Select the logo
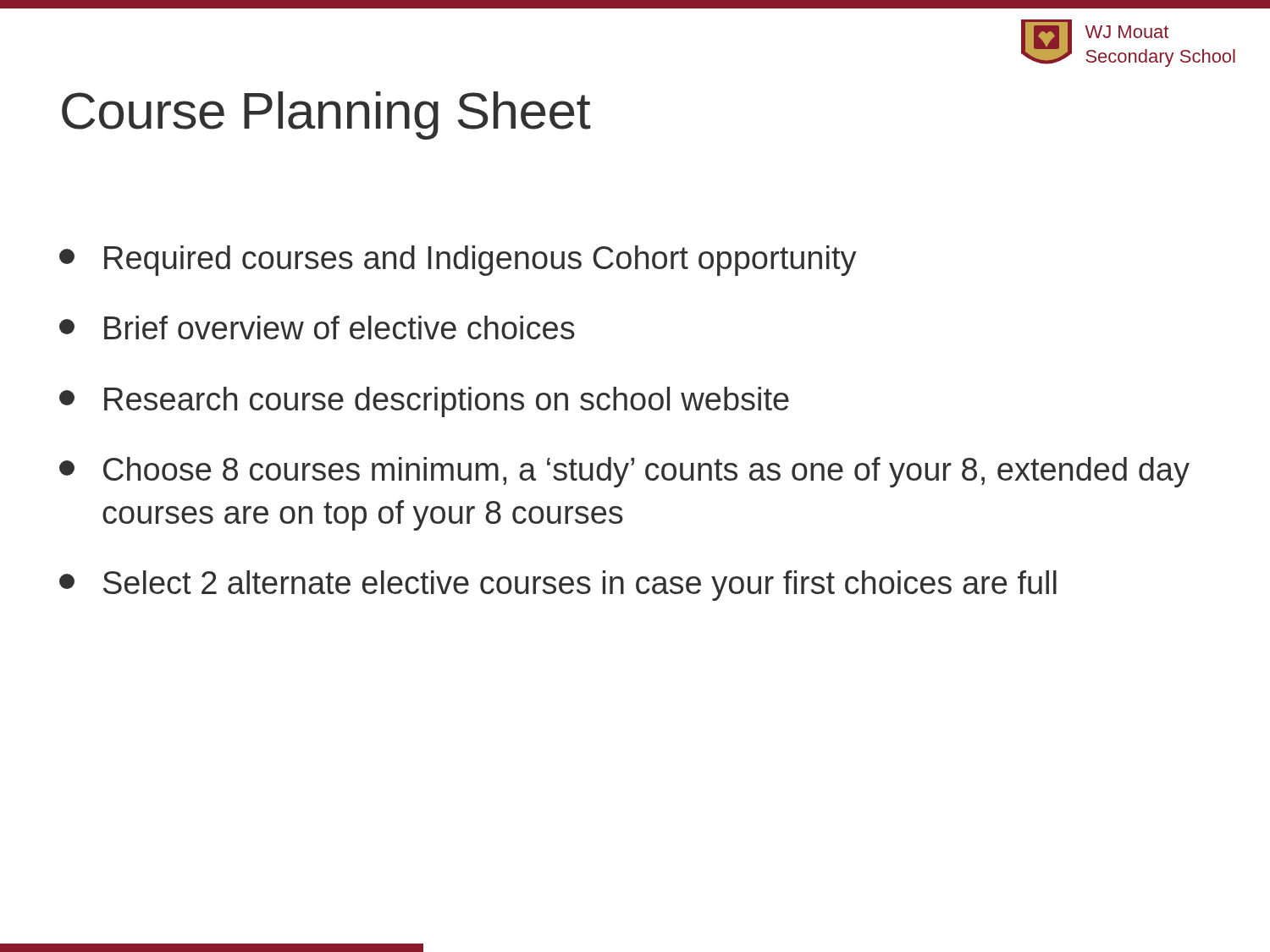 pyautogui.click(x=1127, y=45)
